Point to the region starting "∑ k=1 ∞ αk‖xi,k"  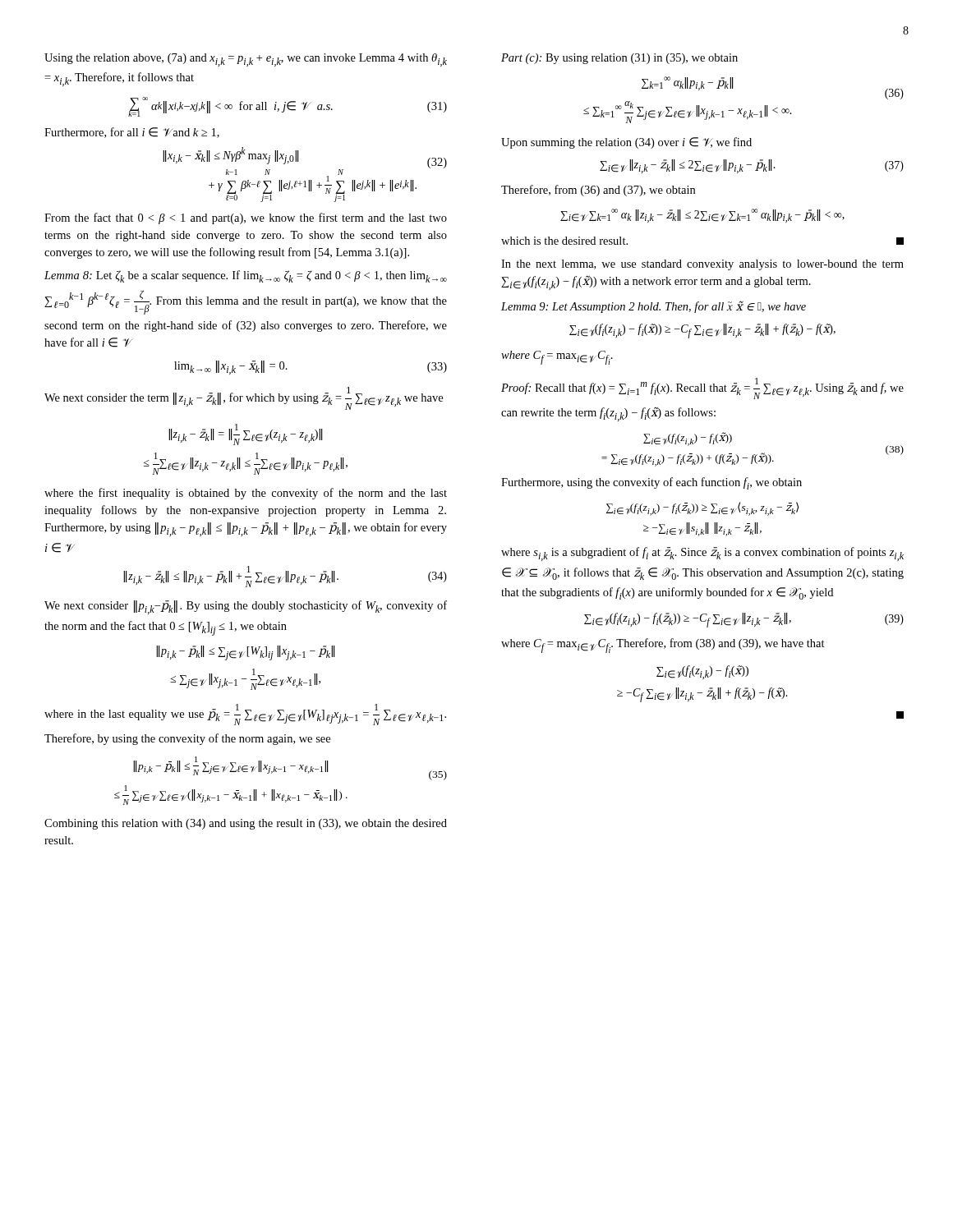tap(246, 107)
